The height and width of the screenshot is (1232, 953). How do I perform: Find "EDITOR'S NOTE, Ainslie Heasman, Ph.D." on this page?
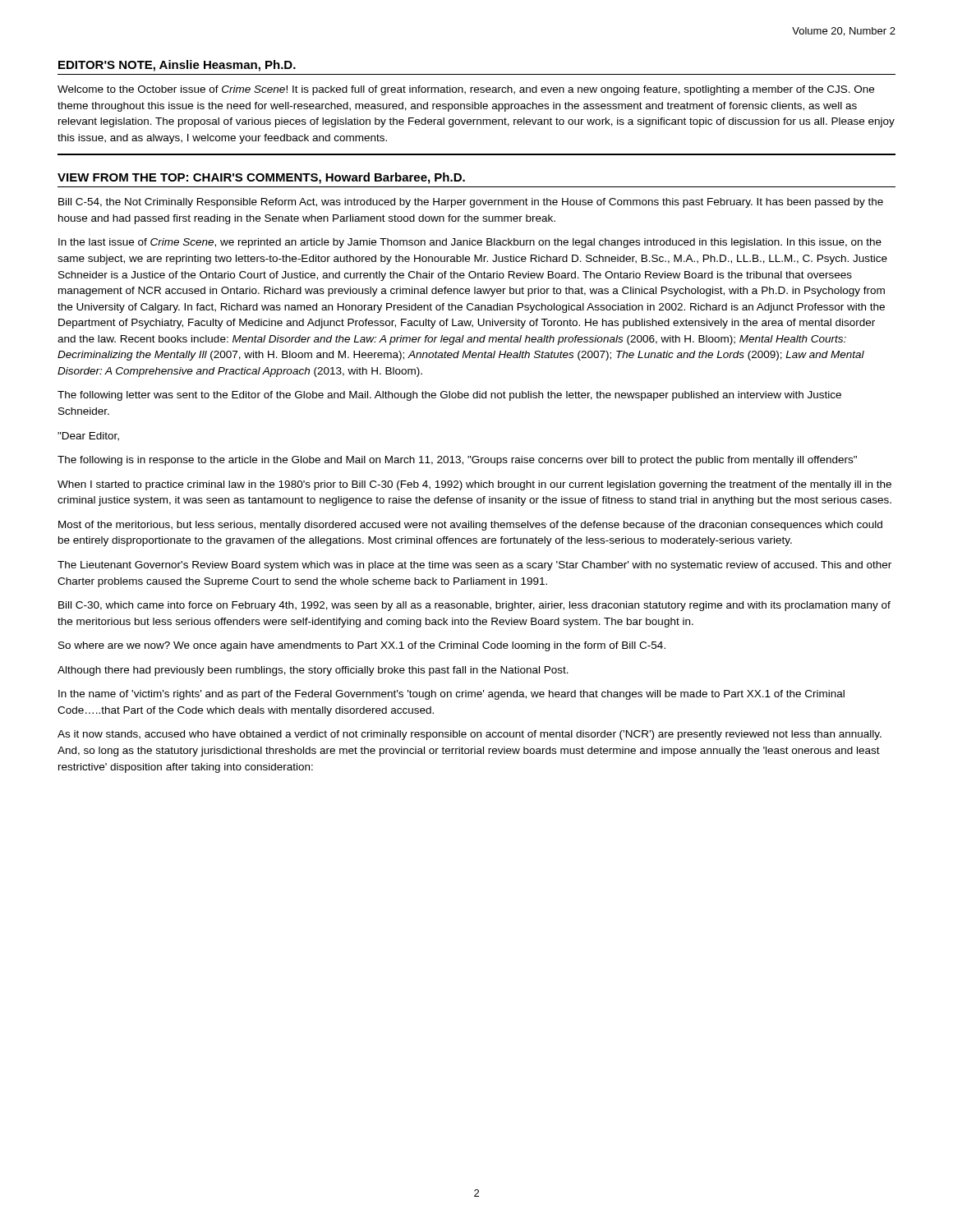coord(177,64)
